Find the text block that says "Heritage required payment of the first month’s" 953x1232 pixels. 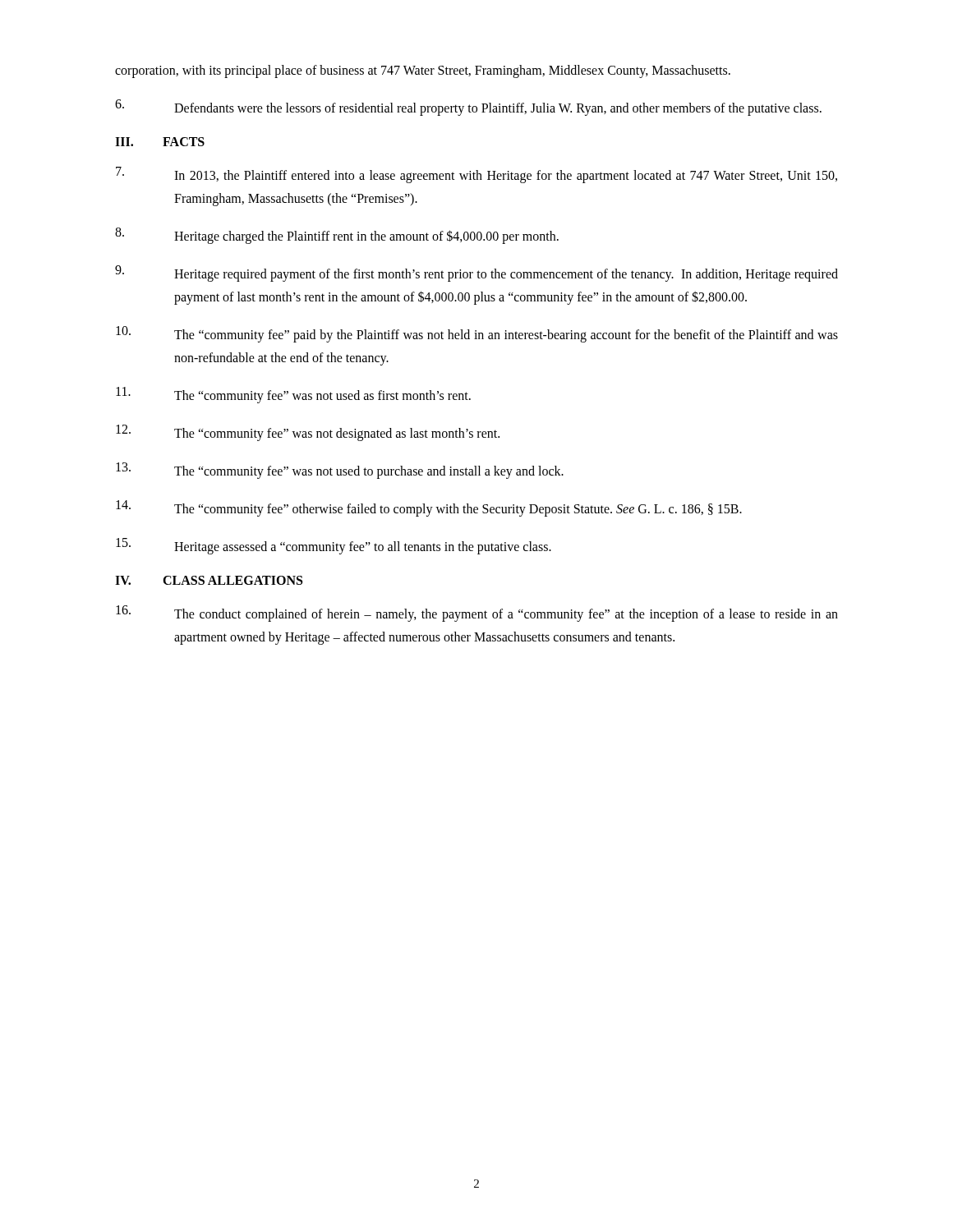click(476, 286)
